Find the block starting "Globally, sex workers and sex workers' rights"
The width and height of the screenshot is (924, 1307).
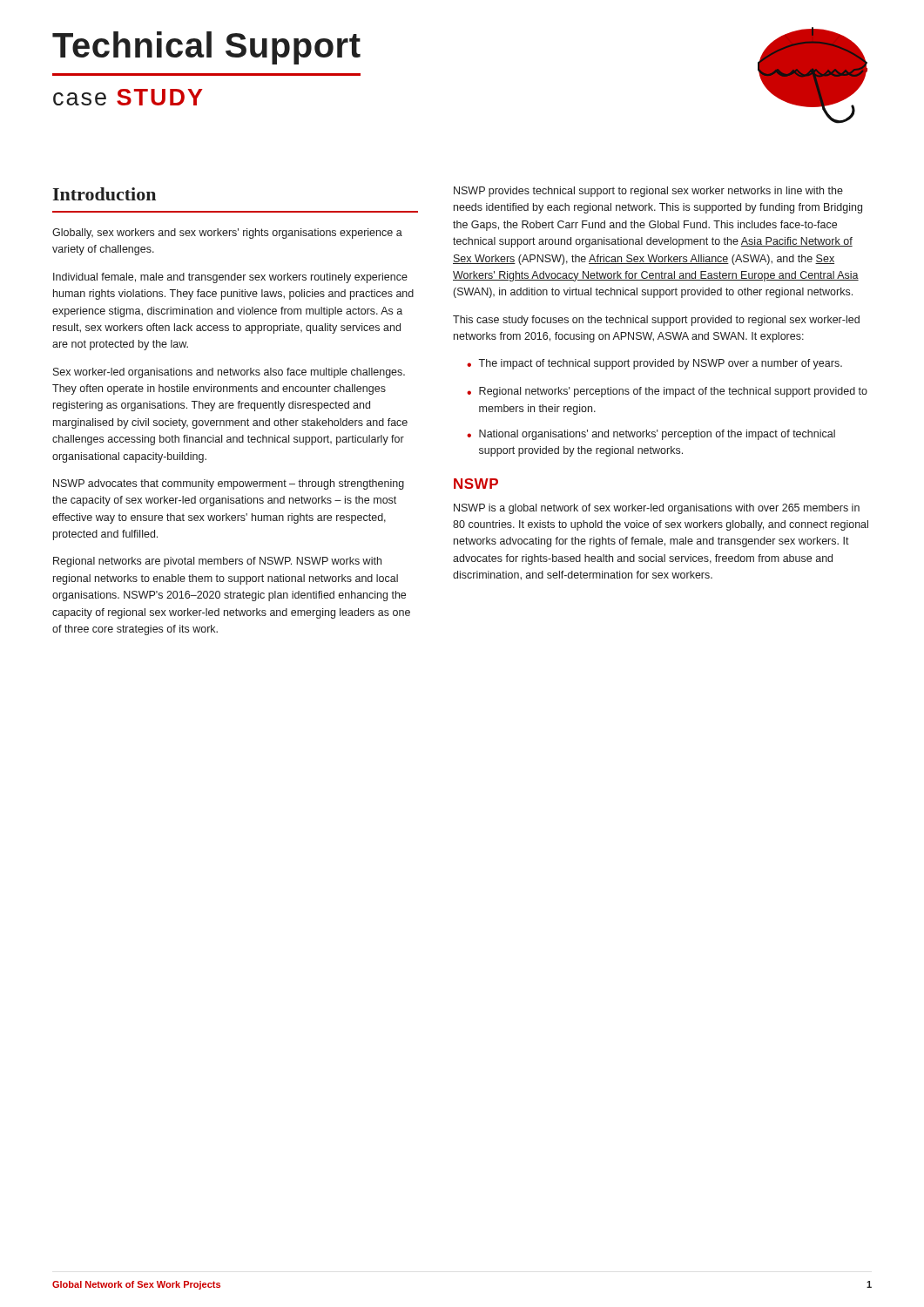[227, 241]
